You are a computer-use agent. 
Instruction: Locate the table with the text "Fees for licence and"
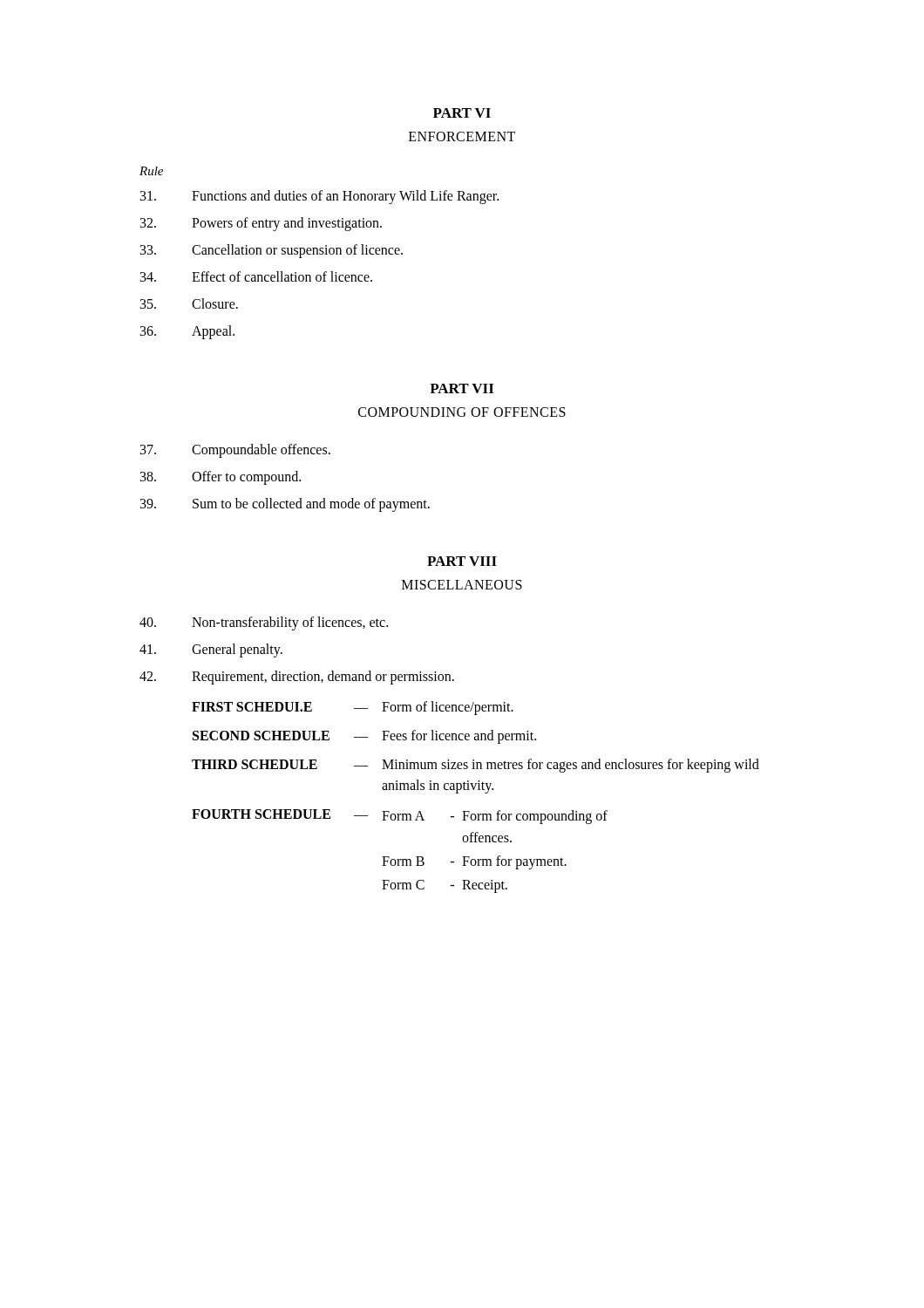pyautogui.click(x=488, y=796)
